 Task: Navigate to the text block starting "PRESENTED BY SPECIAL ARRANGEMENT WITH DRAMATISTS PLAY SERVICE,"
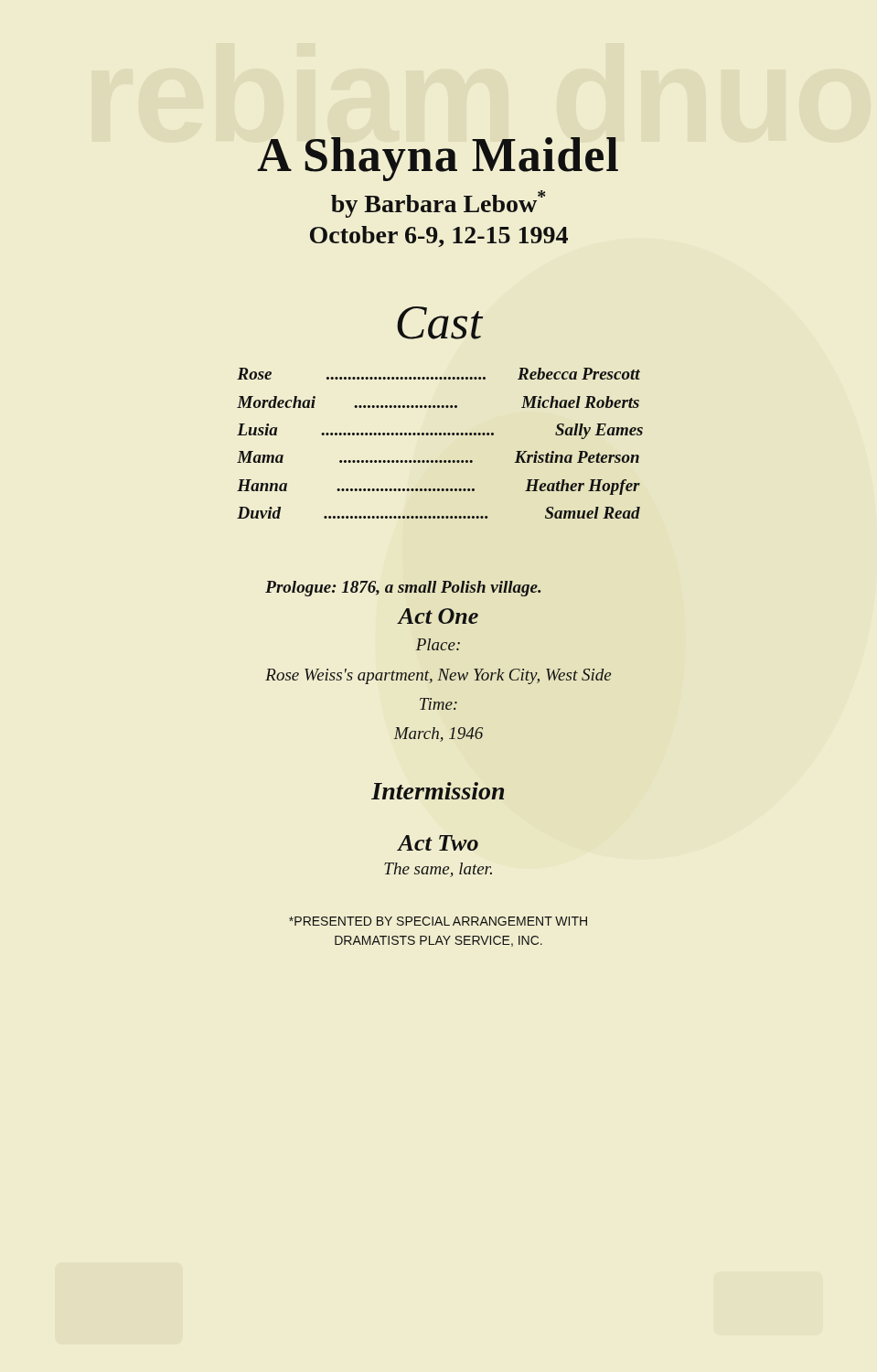(x=438, y=930)
